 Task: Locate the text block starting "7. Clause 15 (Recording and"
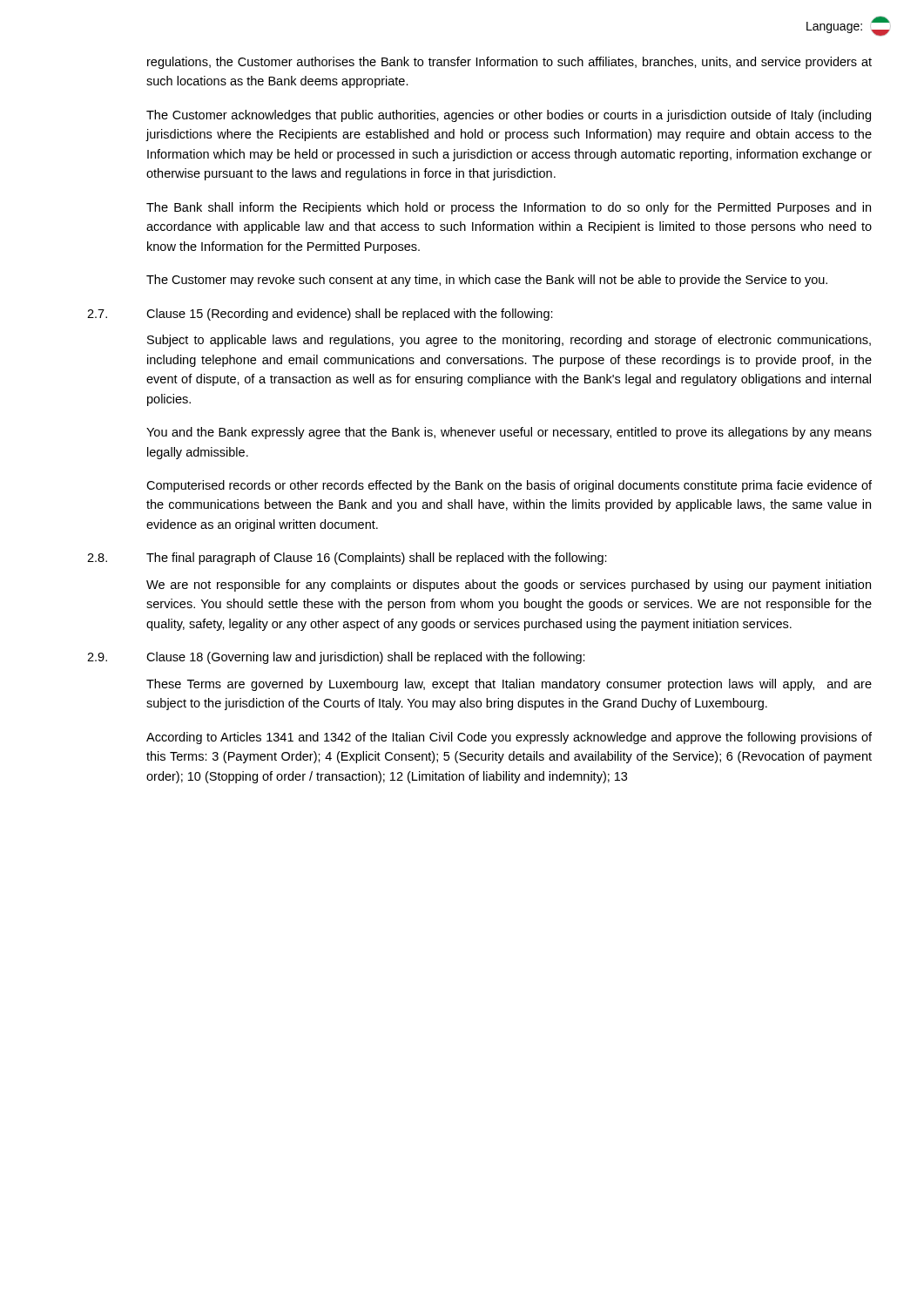[479, 314]
